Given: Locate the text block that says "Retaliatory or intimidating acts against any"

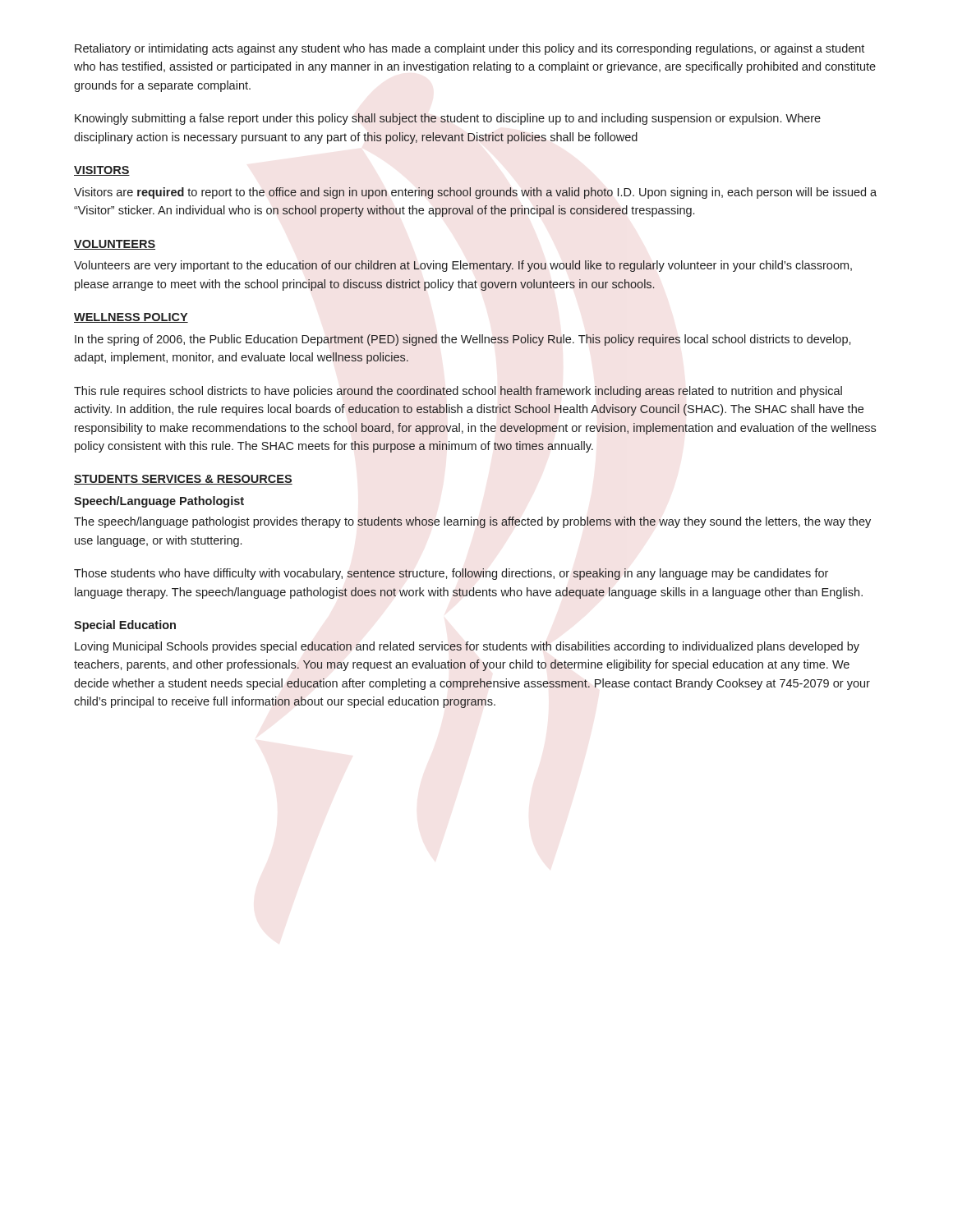Looking at the screenshot, I should (x=476, y=67).
